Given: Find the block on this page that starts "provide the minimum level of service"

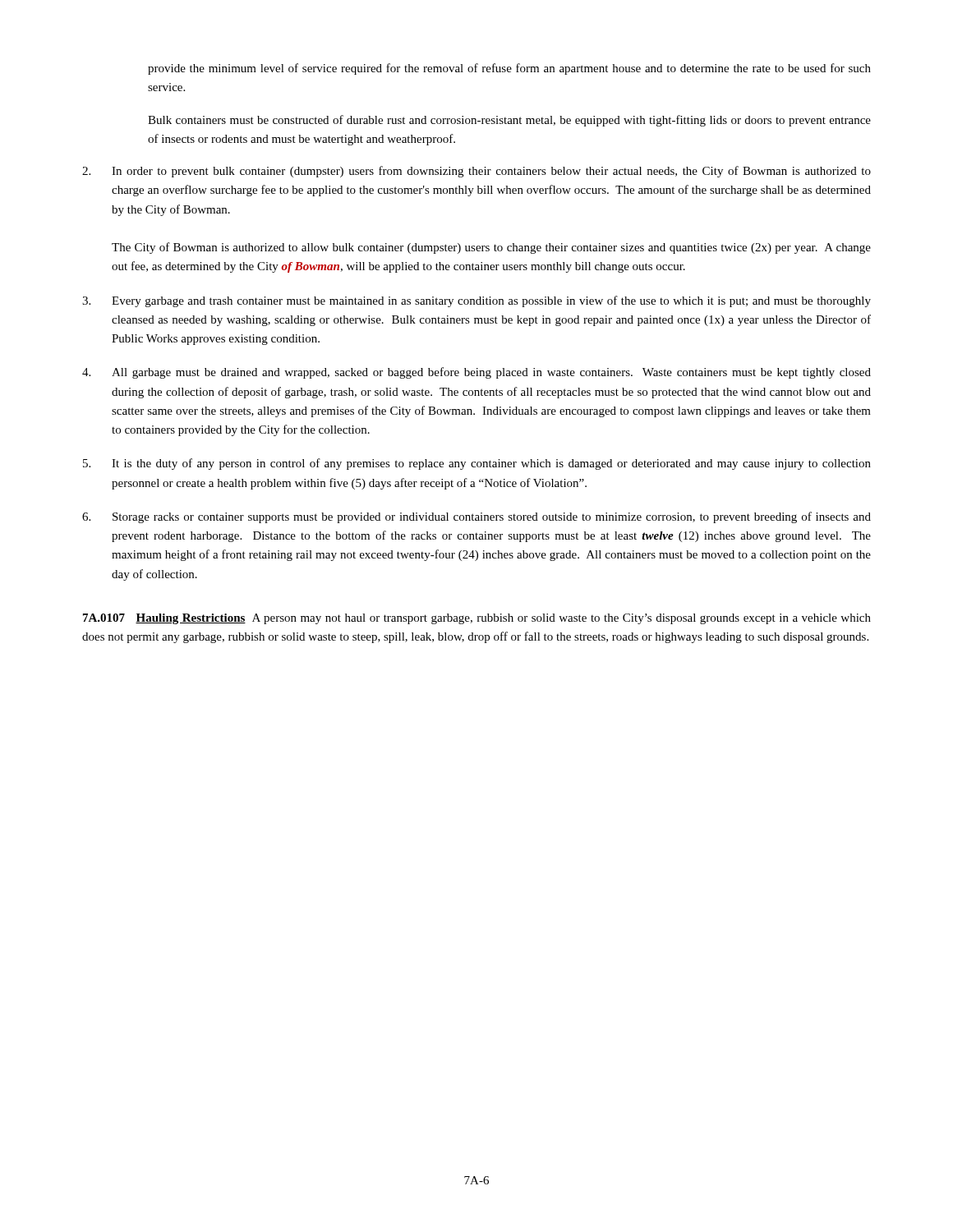Looking at the screenshot, I should 509,78.
